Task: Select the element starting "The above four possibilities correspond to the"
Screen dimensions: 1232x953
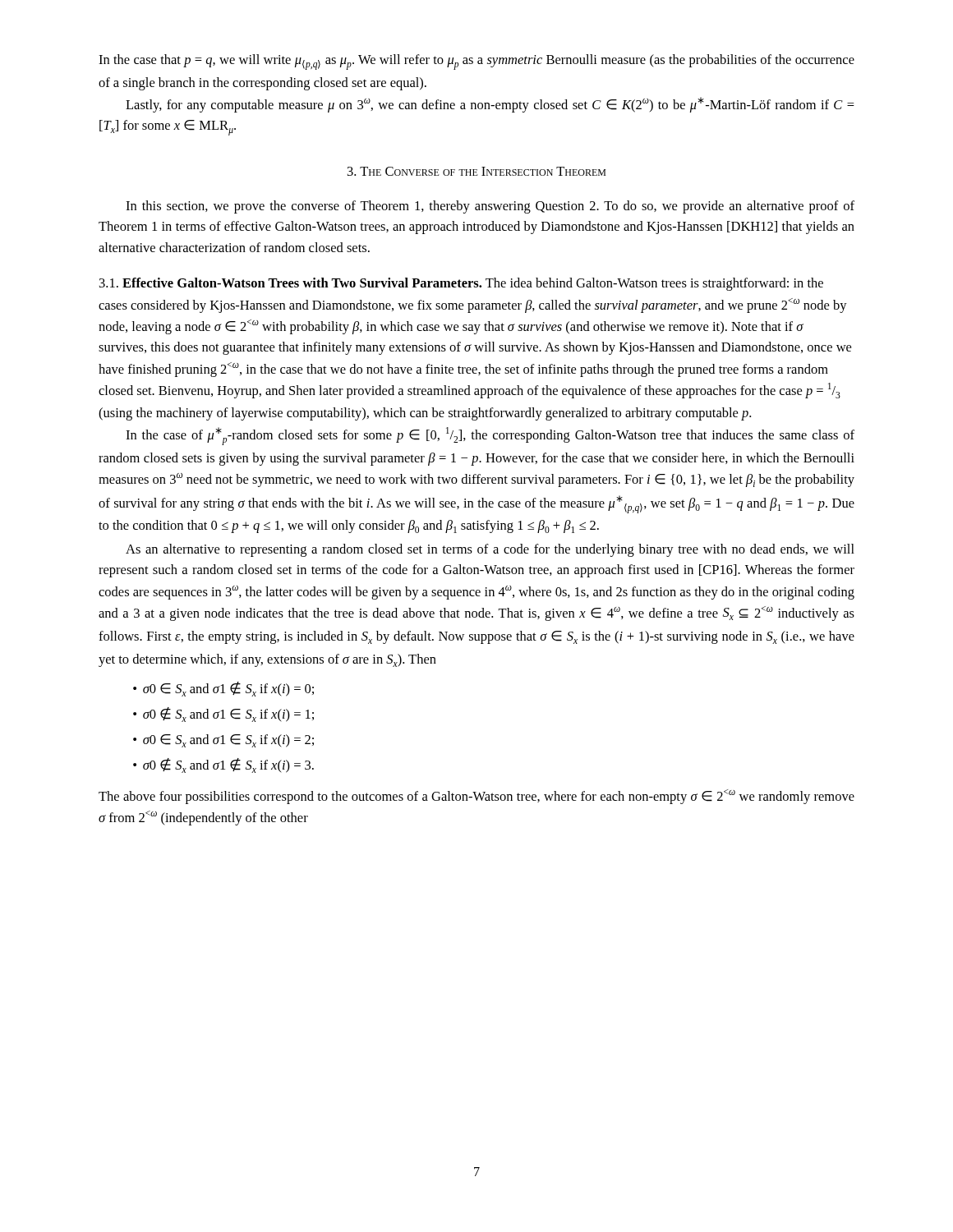Action: (x=476, y=806)
